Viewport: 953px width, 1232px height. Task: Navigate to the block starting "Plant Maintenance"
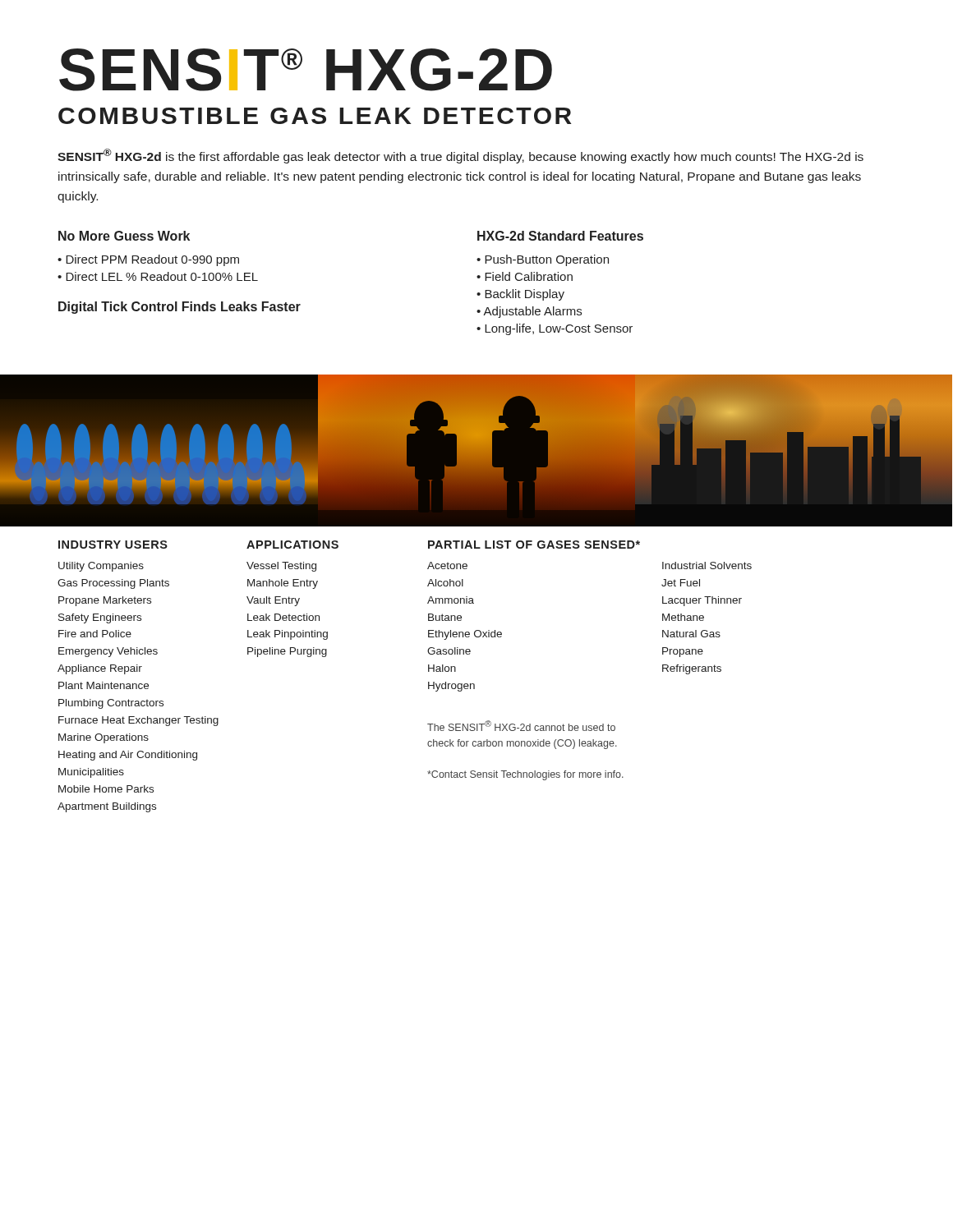[x=103, y=686]
